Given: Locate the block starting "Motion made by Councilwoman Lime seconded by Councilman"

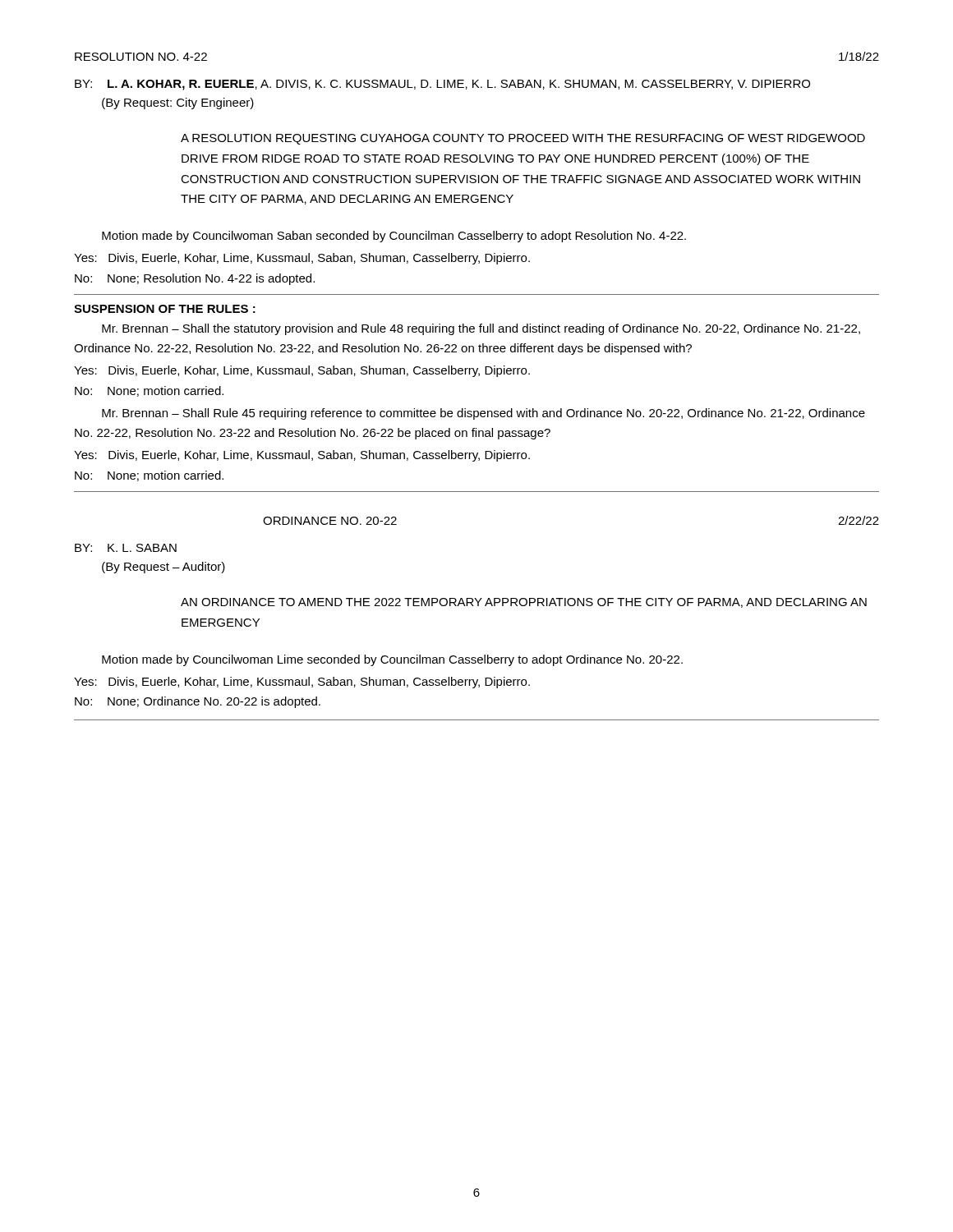Looking at the screenshot, I should pyautogui.click(x=379, y=659).
